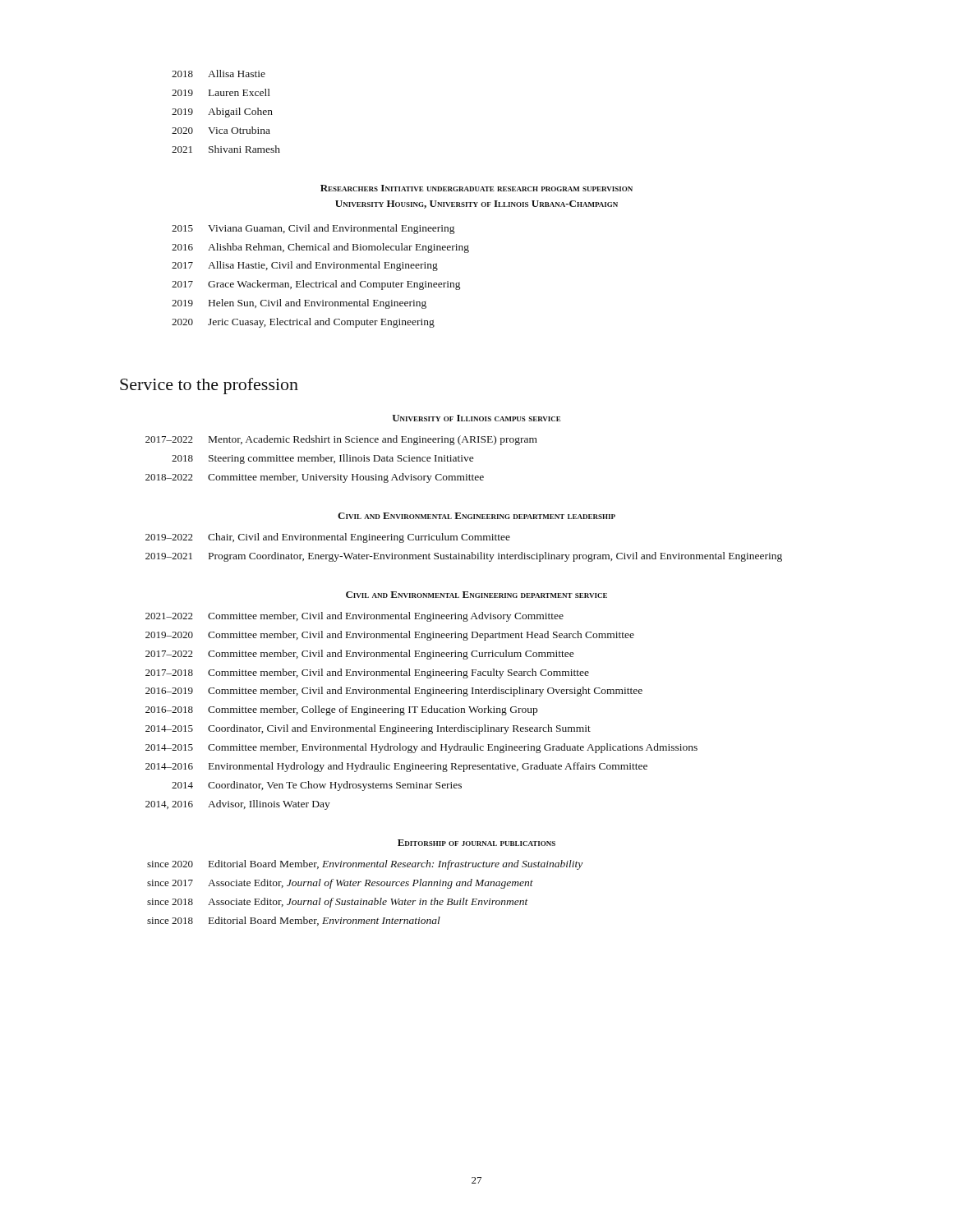Locate the list item containing "2017–2018 Committee member, Civil and"
Viewport: 953px width, 1232px height.
tap(476, 673)
